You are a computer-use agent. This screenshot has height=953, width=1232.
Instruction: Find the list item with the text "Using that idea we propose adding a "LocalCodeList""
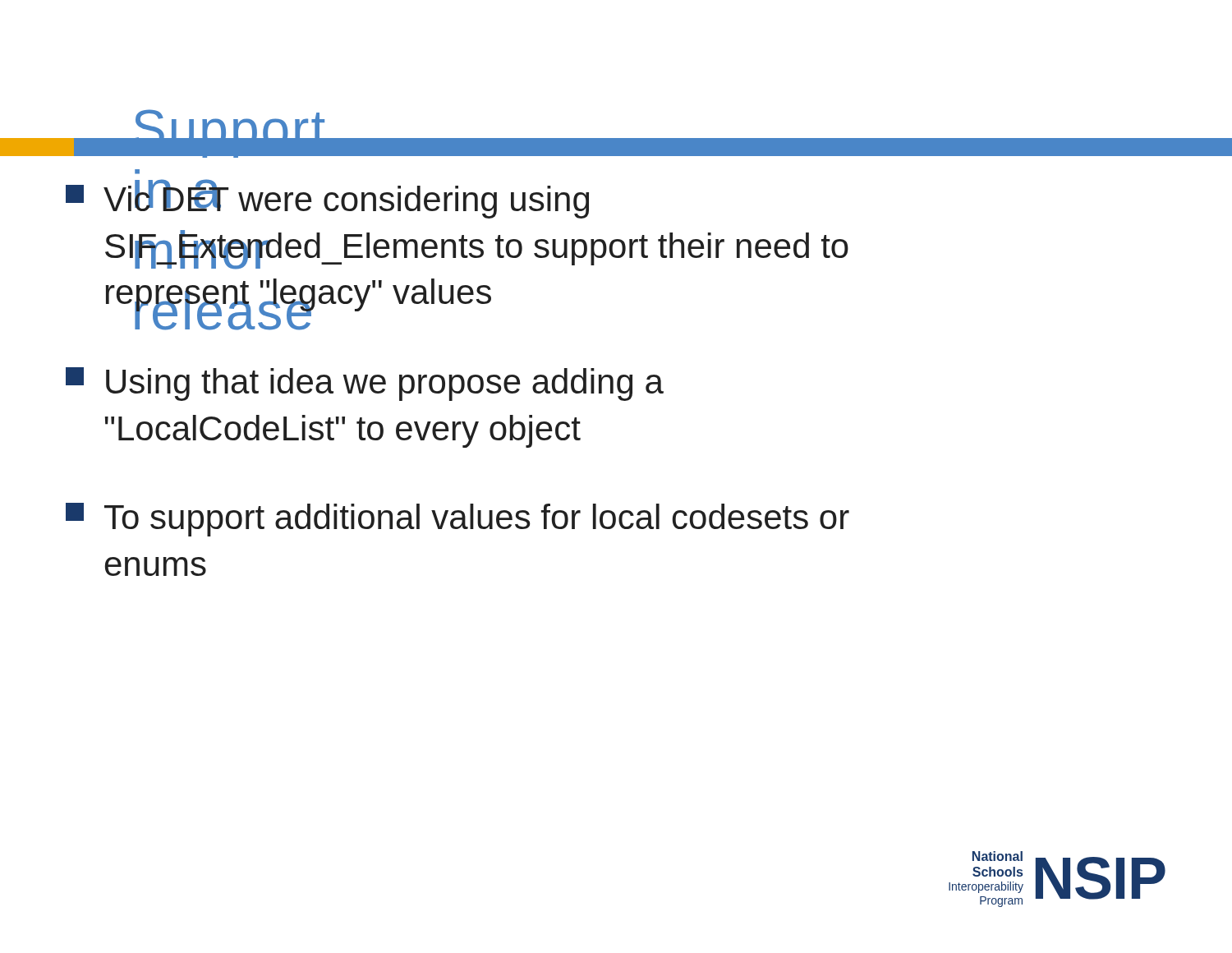[x=365, y=406]
